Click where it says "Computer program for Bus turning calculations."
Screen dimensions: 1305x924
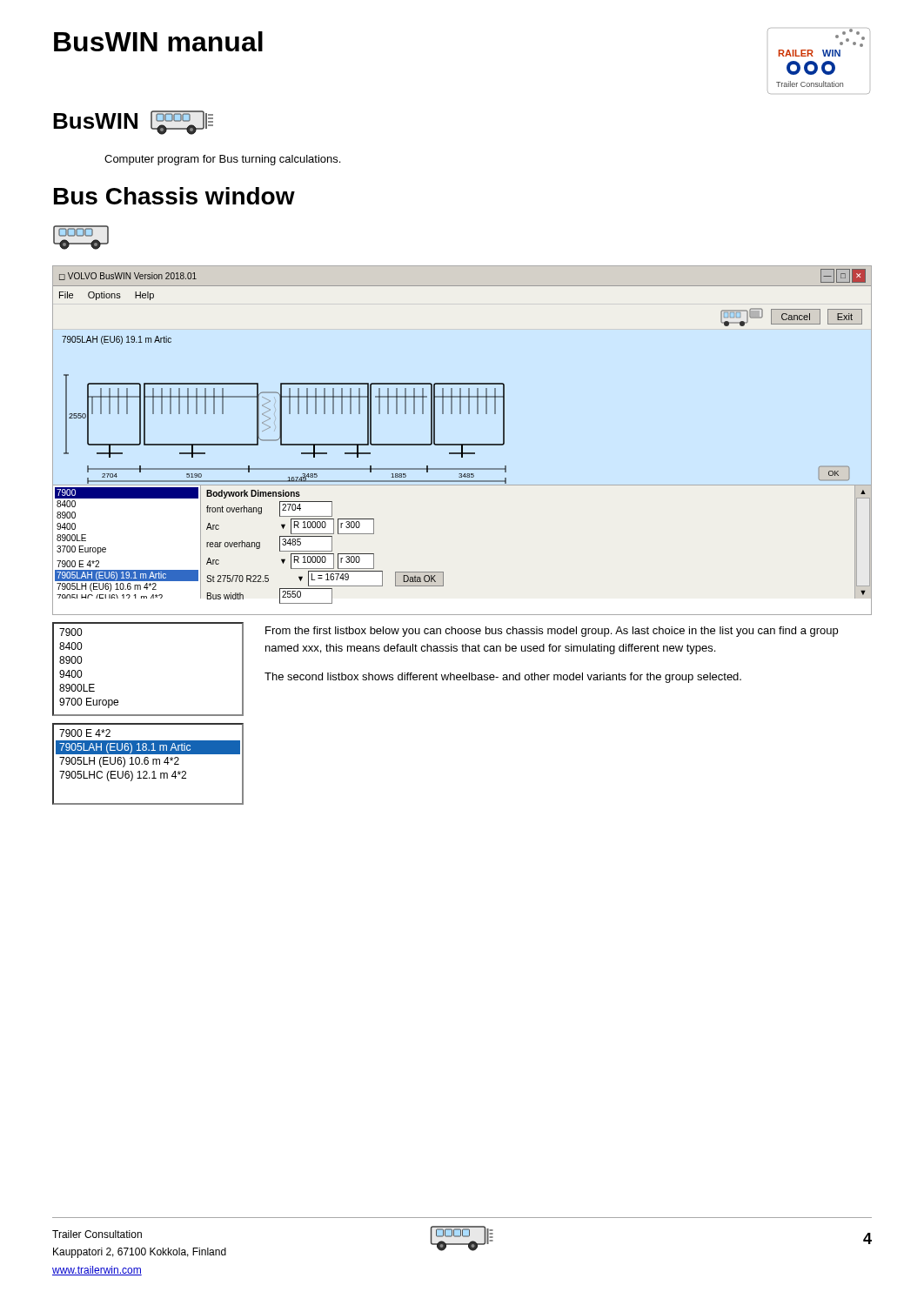coord(223,159)
